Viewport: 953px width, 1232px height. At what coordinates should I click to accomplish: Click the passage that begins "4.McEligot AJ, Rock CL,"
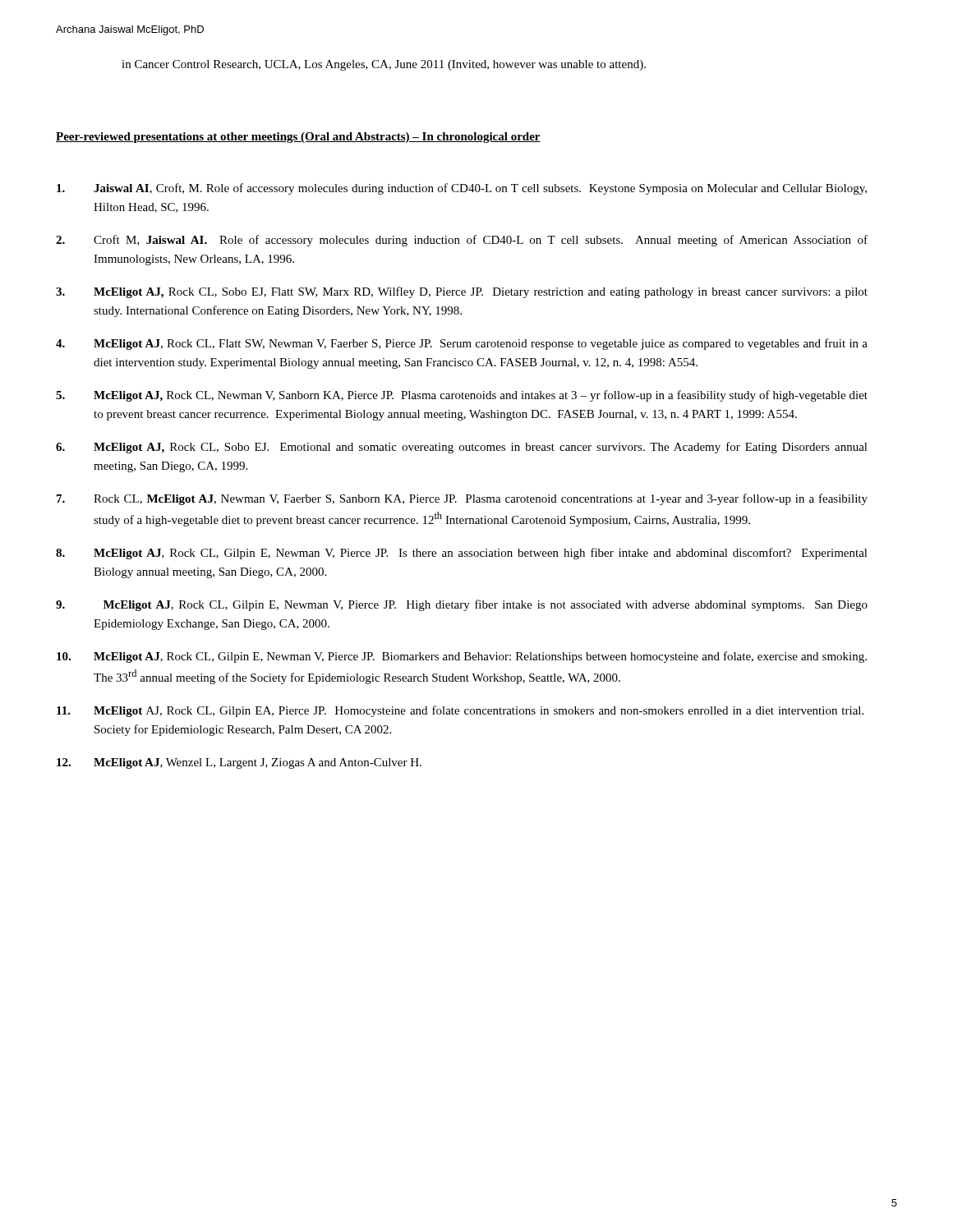(x=462, y=353)
